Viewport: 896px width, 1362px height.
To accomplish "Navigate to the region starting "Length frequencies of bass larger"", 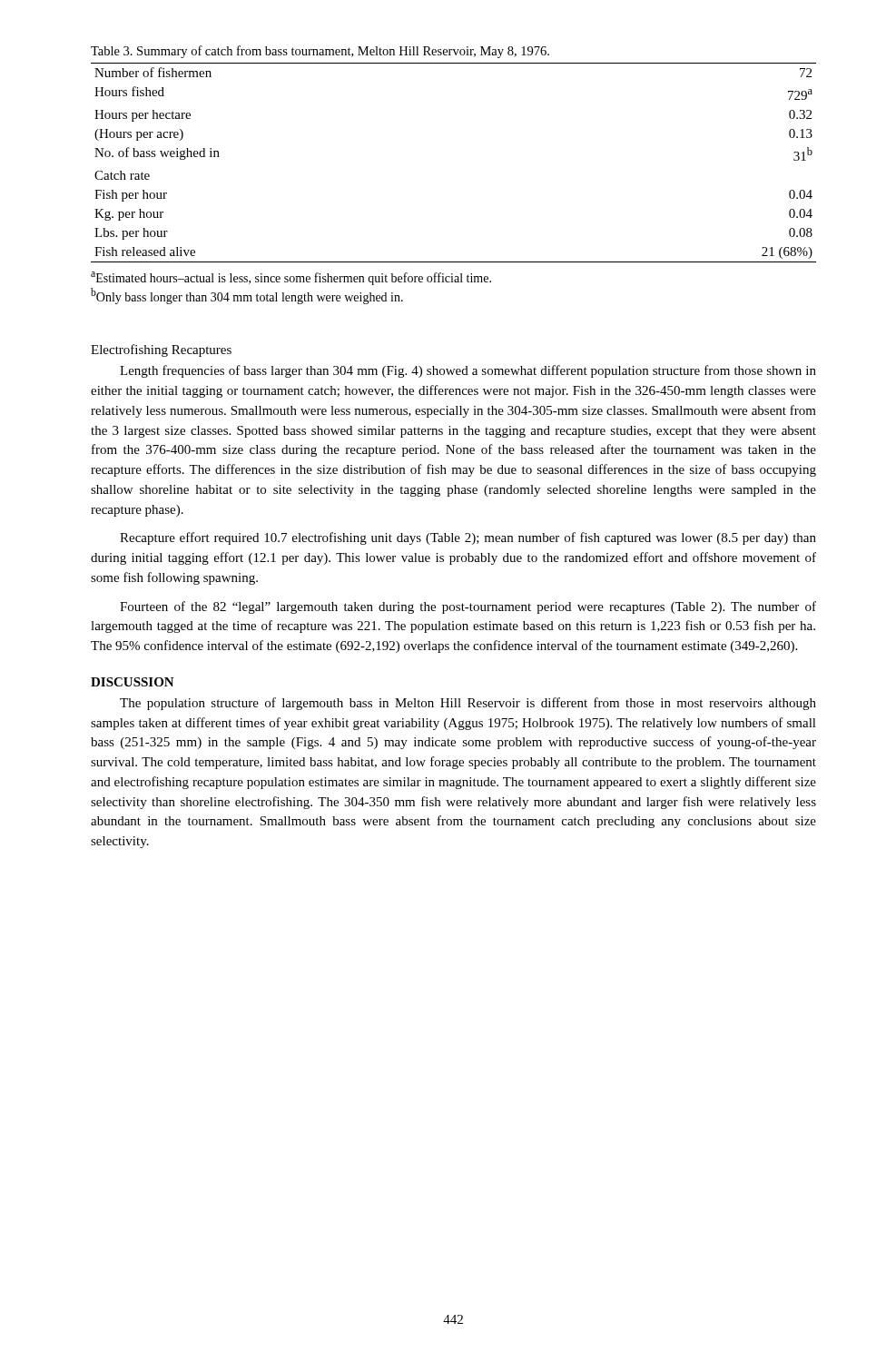I will tap(453, 440).
